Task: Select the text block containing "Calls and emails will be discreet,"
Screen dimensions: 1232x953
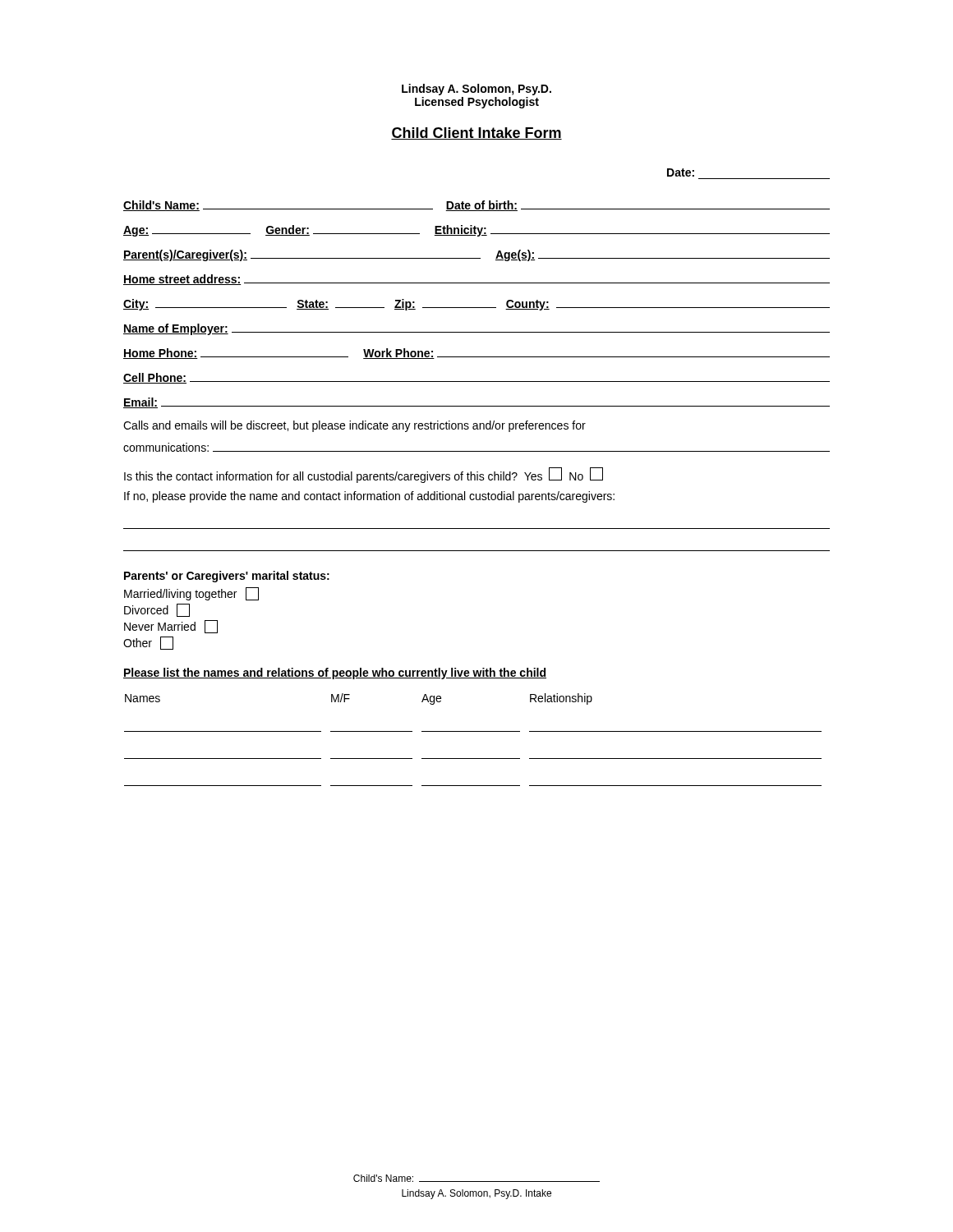Action: click(354, 425)
